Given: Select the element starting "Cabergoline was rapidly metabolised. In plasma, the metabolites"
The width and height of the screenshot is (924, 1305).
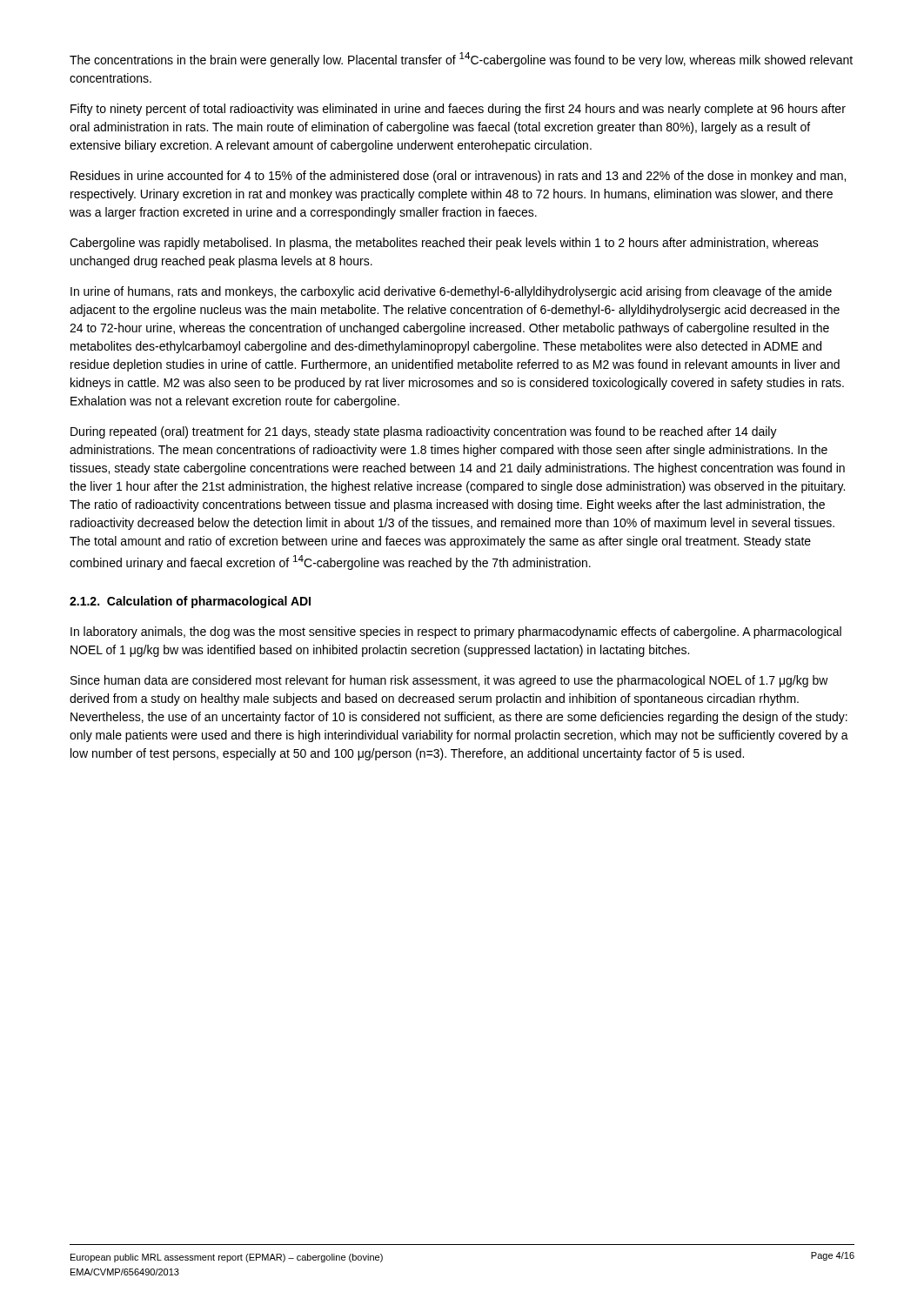Looking at the screenshot, I should pos(462,252).
